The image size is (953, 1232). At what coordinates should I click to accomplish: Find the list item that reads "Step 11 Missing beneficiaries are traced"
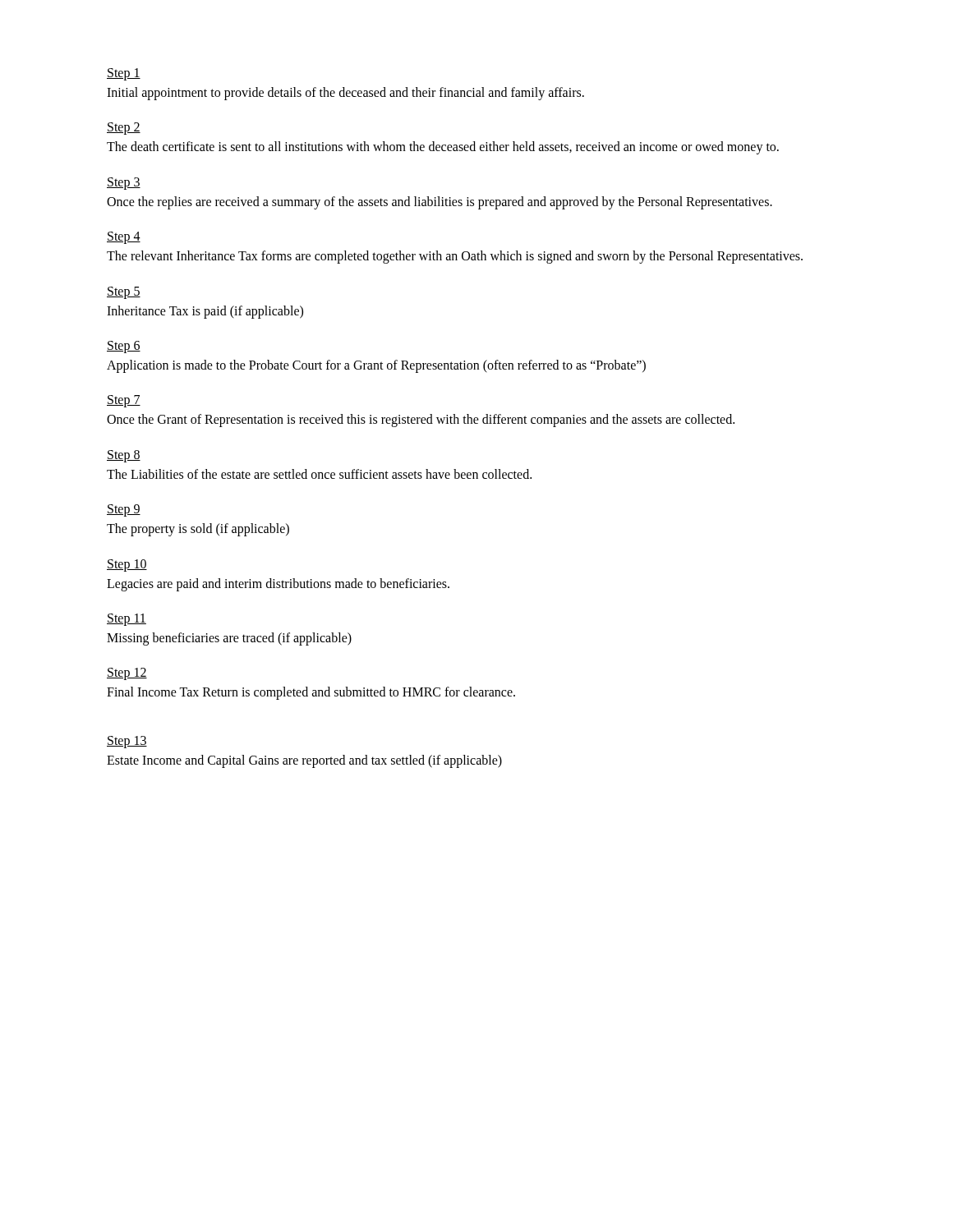pos(127,620)
